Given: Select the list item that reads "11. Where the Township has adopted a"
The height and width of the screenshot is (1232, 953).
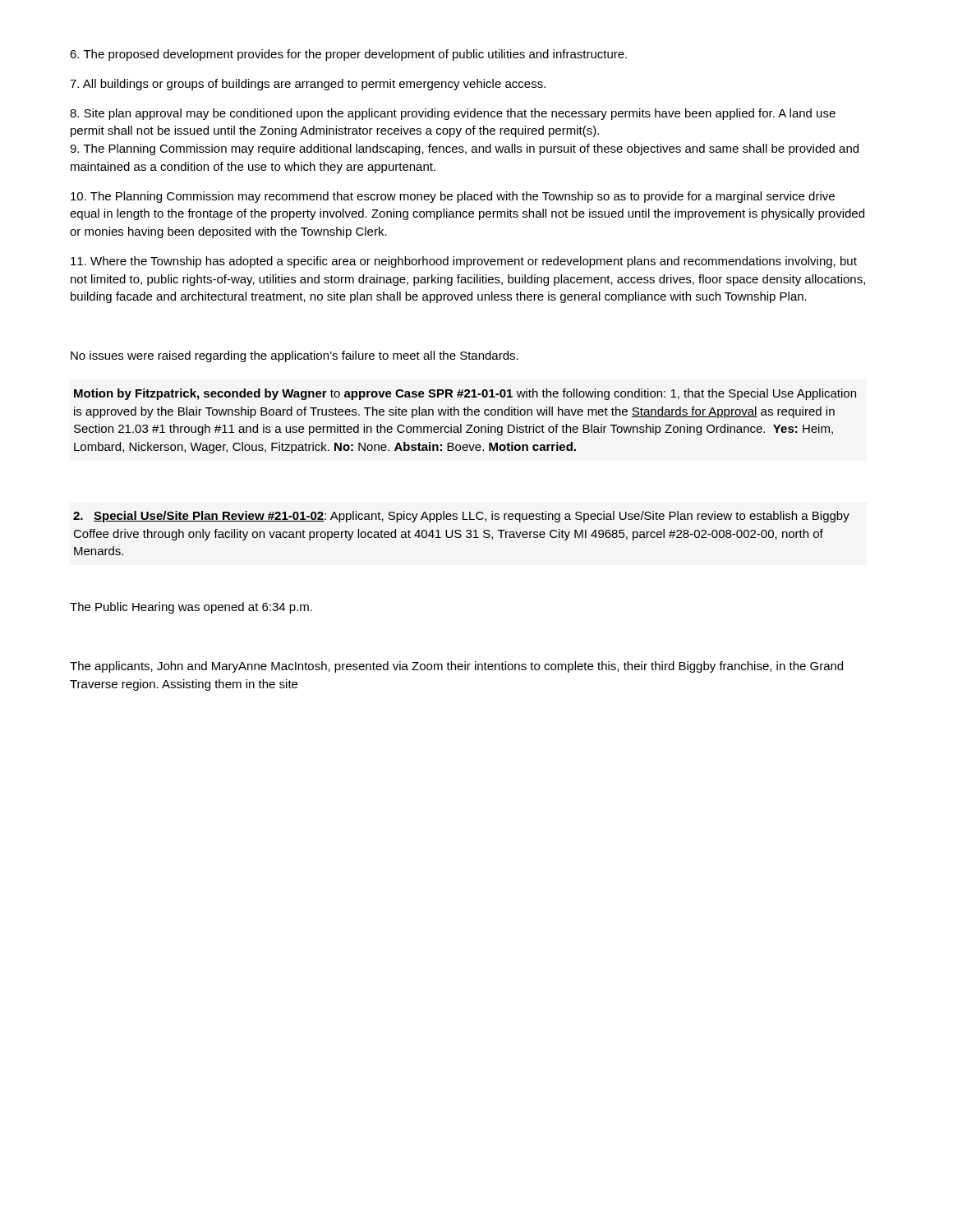Looking at the screenshot, I should [468, 278].
